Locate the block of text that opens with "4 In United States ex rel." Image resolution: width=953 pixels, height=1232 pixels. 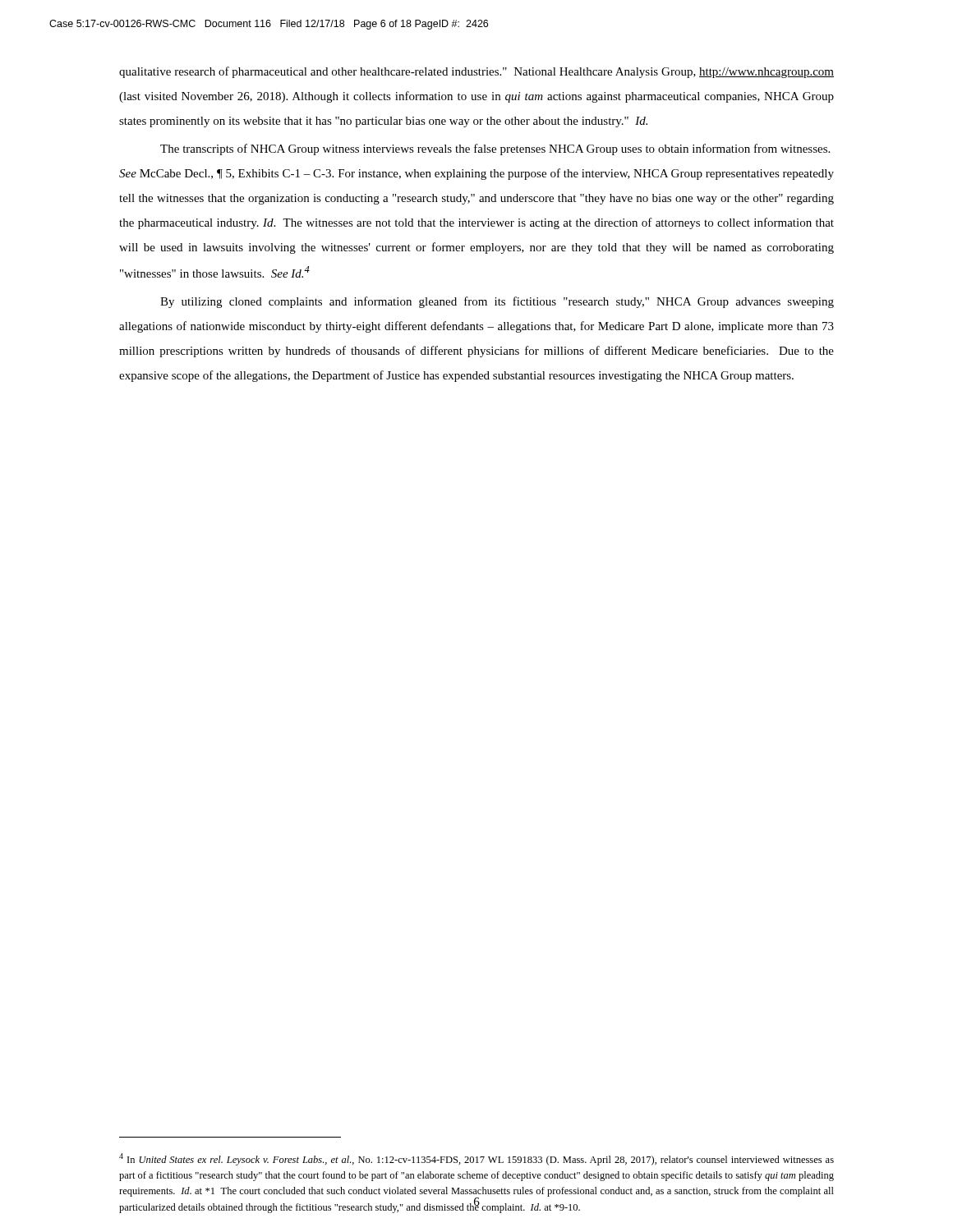tap(476, 1182)
